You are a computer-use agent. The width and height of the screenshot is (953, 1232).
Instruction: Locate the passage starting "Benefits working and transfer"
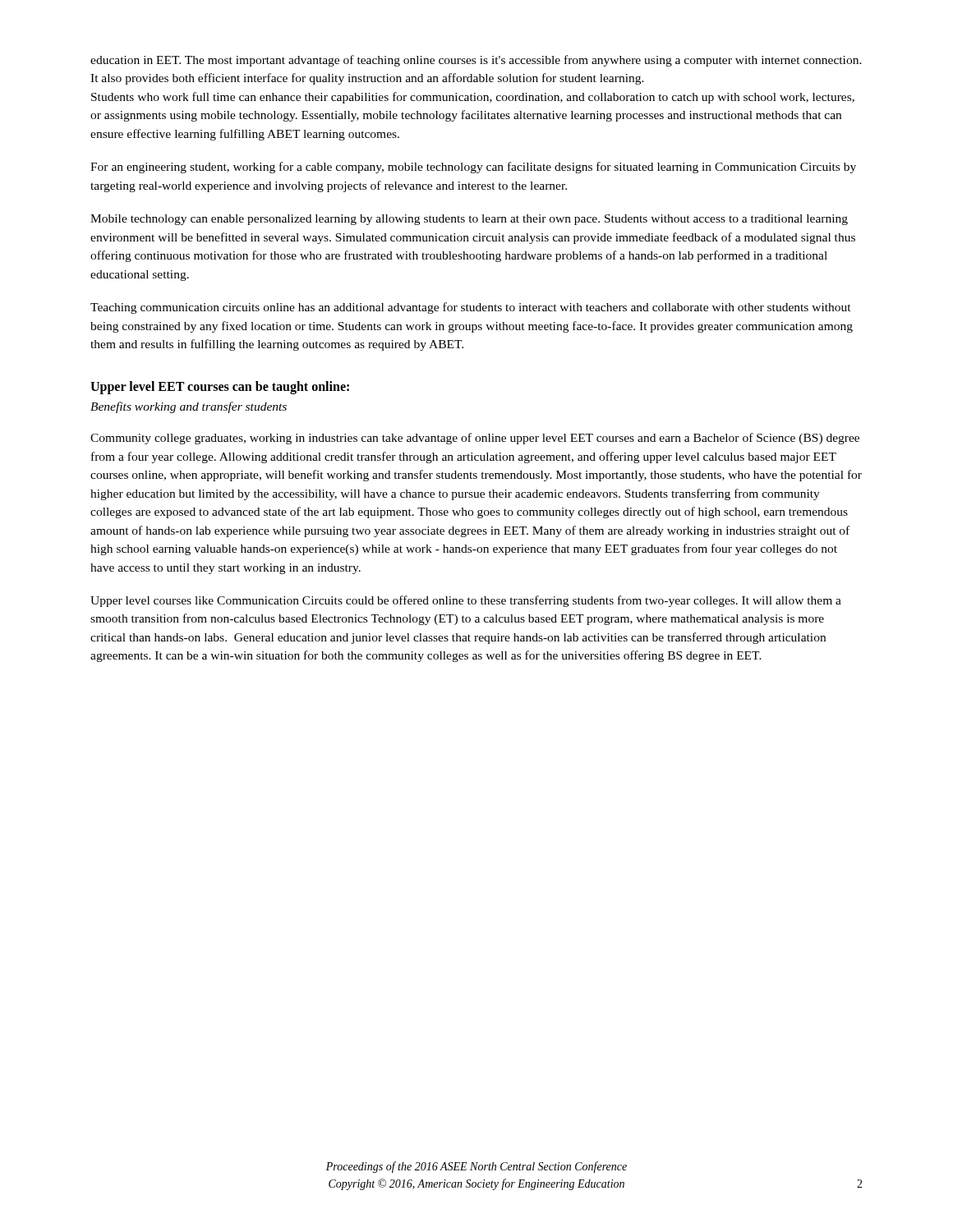[x=189, y=406]
